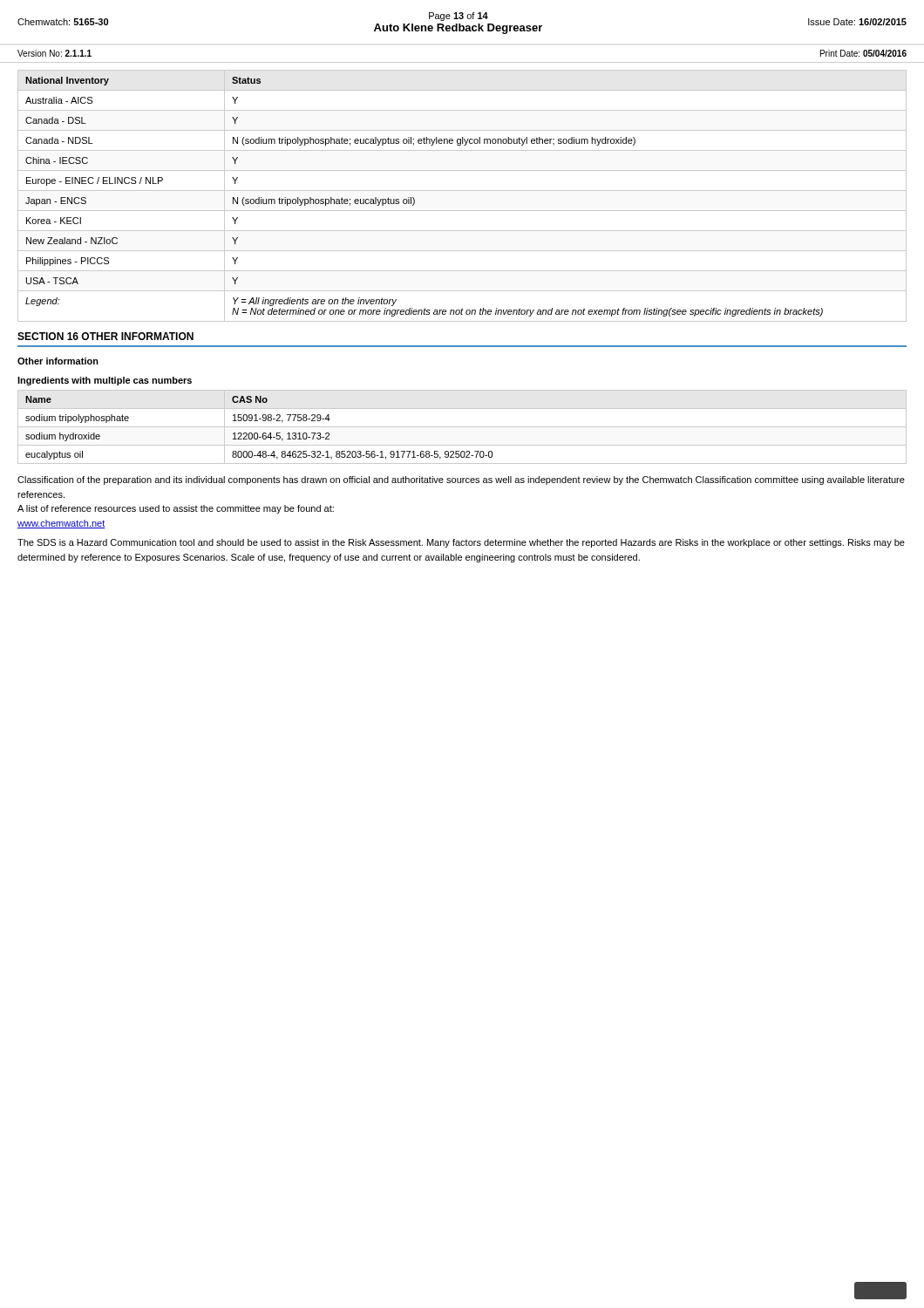Image resolution: width=924 pixels, height=1308 pixels.
Task: Click on the text block containing "The SDS is a Hazard Communication"
Action: coord(461,550)
